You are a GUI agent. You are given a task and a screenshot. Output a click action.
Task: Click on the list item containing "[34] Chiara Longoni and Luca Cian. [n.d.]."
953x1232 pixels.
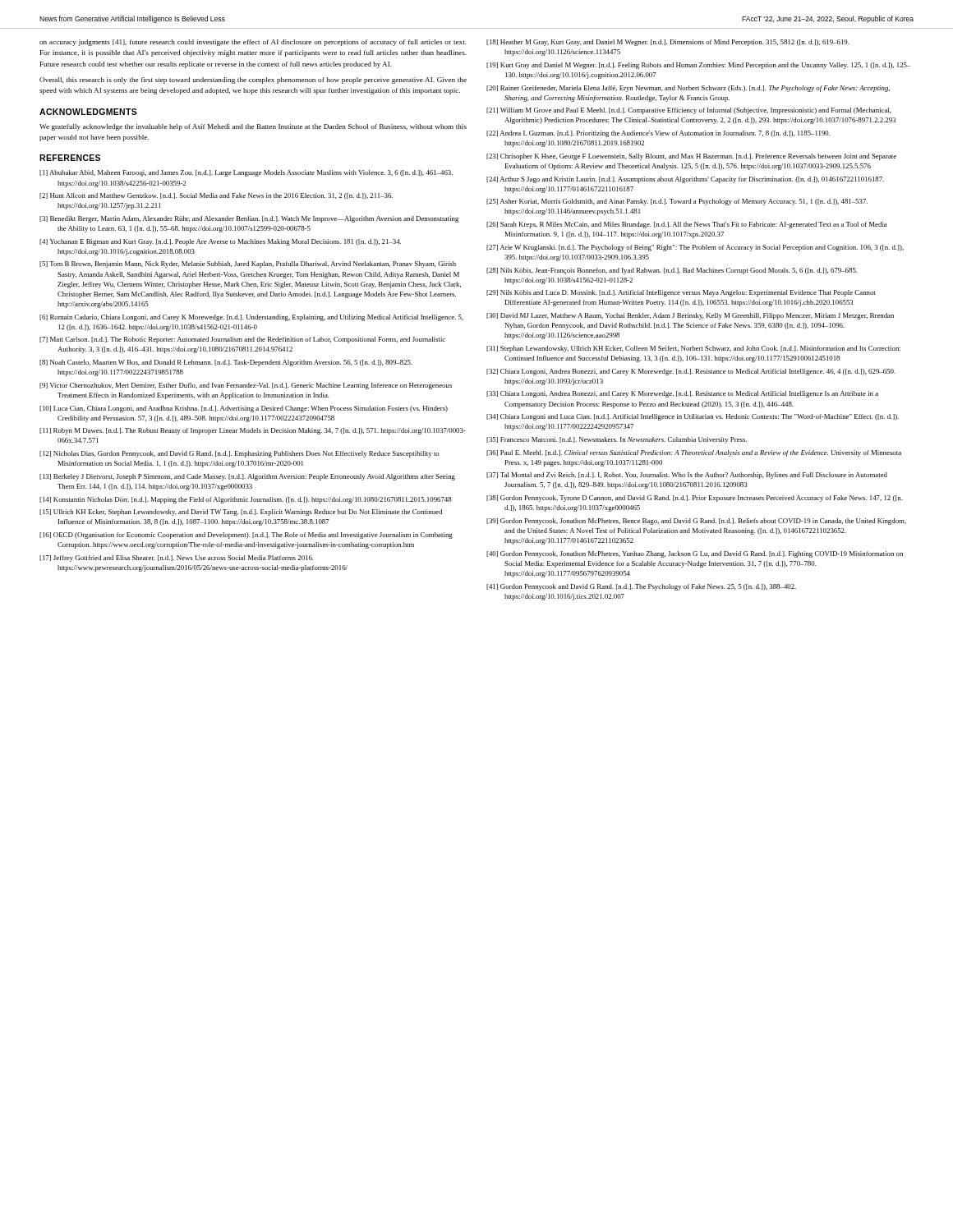coord(693,422)
